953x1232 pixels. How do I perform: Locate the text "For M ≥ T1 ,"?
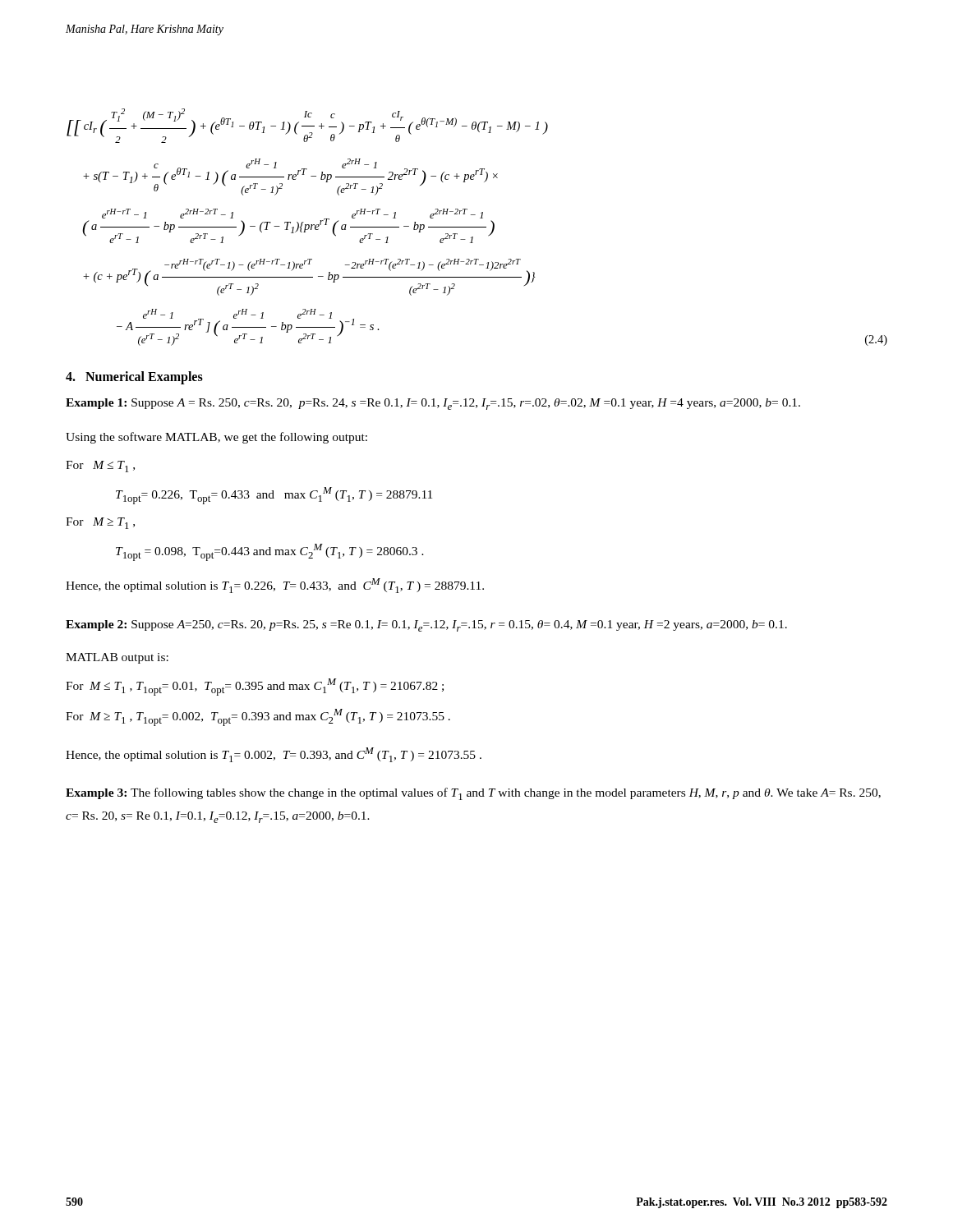(x=101, y=523)
